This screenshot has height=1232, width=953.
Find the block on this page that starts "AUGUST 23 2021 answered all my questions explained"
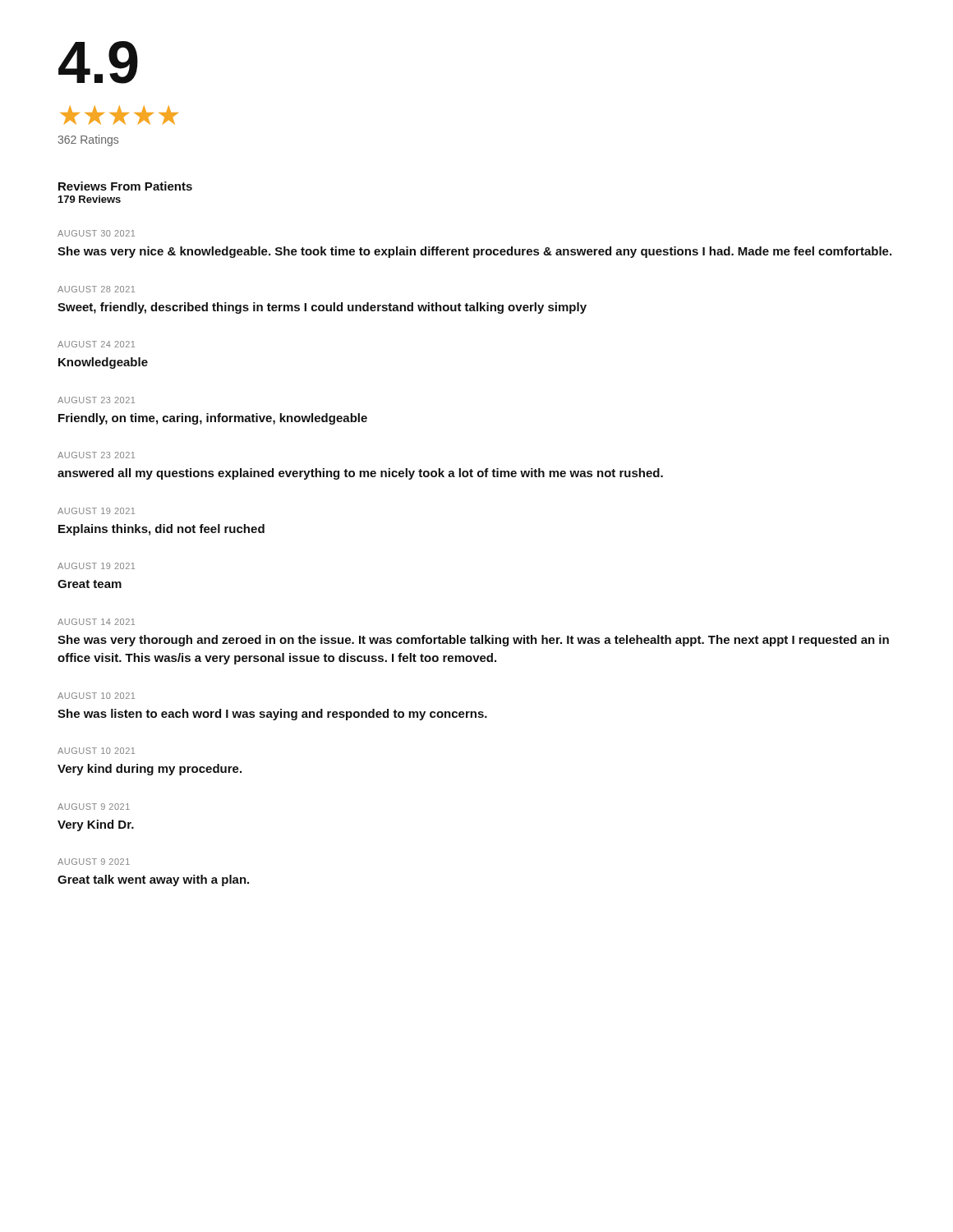point(476,466)
